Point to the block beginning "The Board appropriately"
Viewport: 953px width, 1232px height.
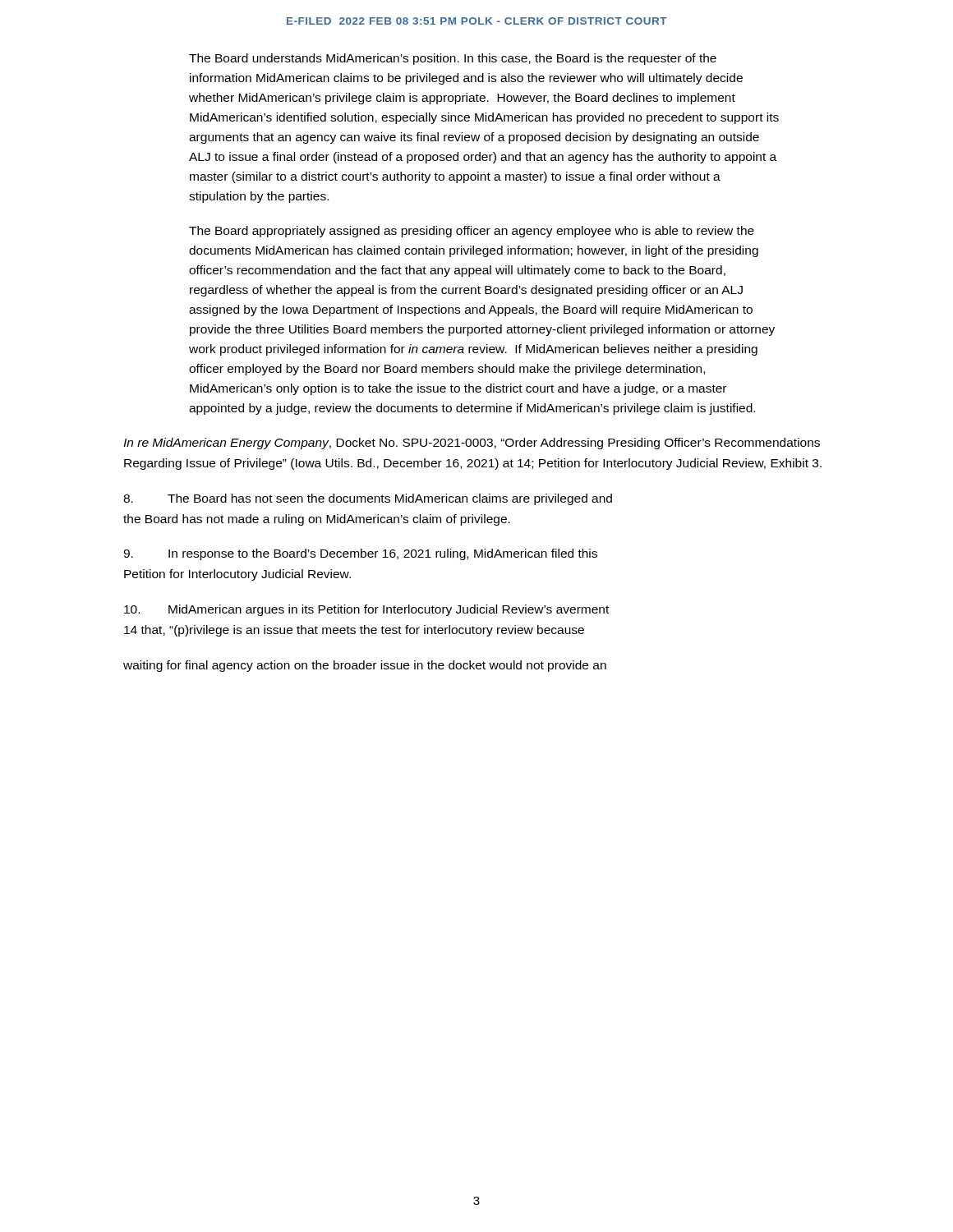(x=482, y=319)
